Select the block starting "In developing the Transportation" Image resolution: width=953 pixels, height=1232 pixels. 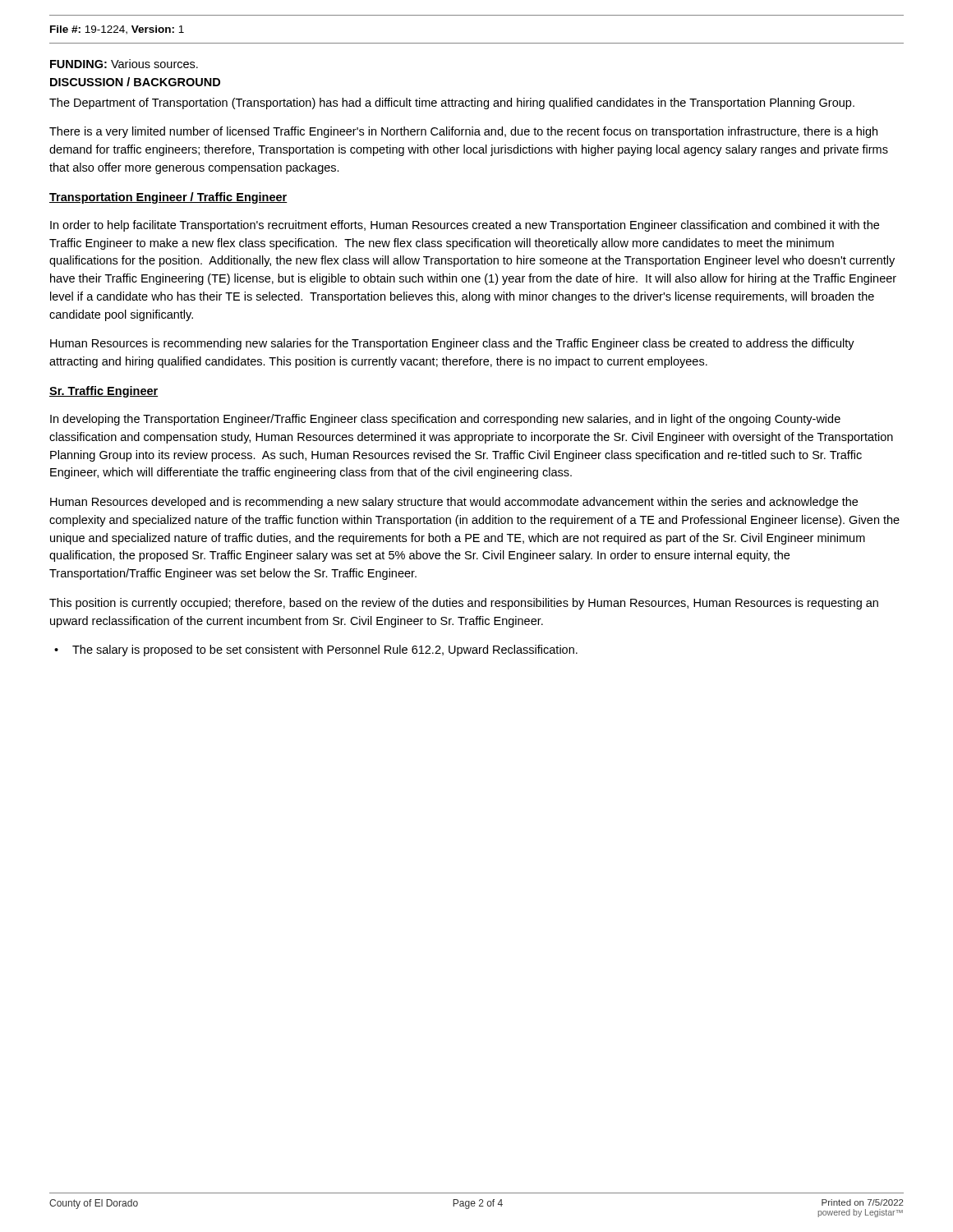coord(471,446)
